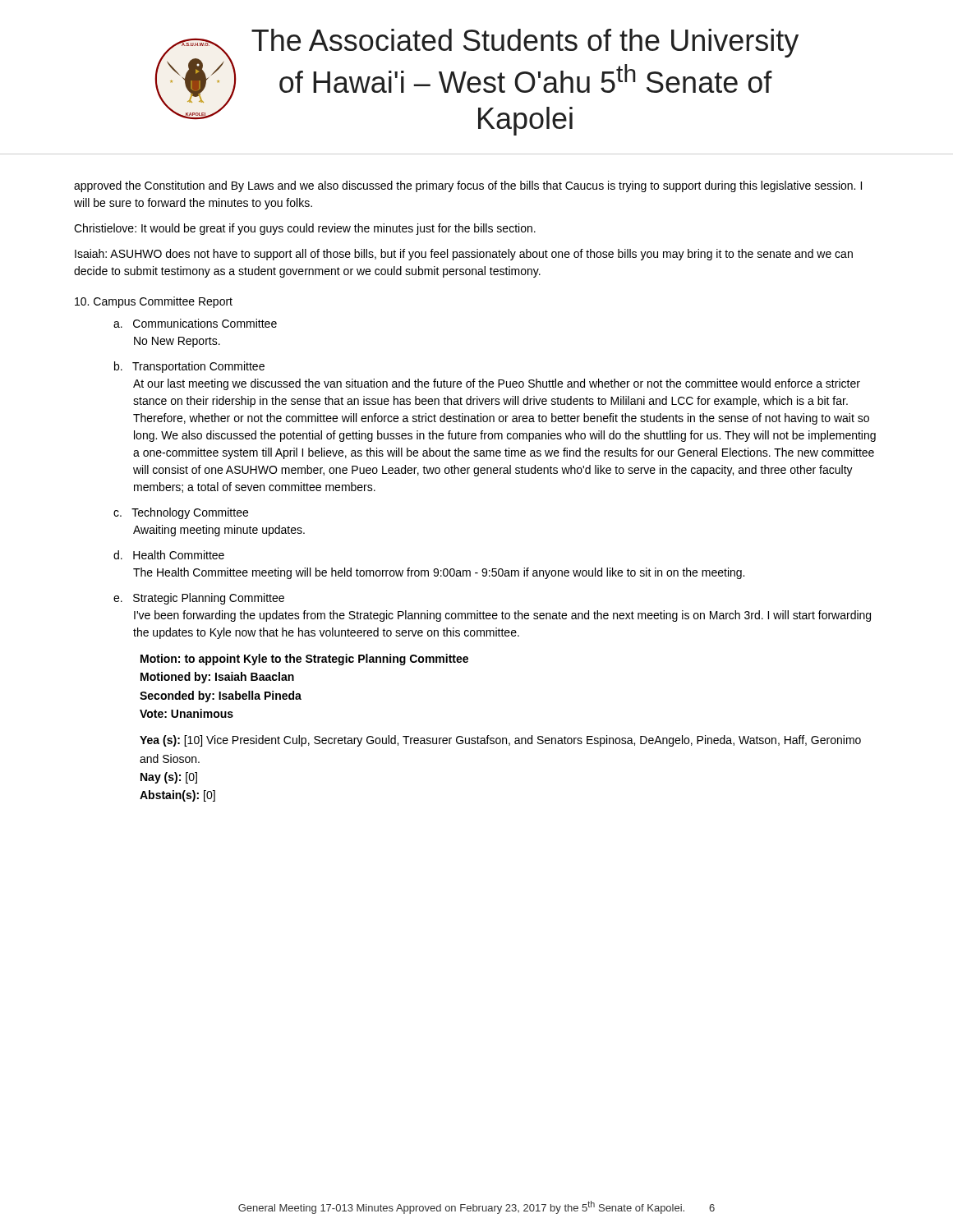Navigate to the block starting "10. Campus Committee Report"
The width and height of the screenshot is (953, 1232).
pos(153,301)
